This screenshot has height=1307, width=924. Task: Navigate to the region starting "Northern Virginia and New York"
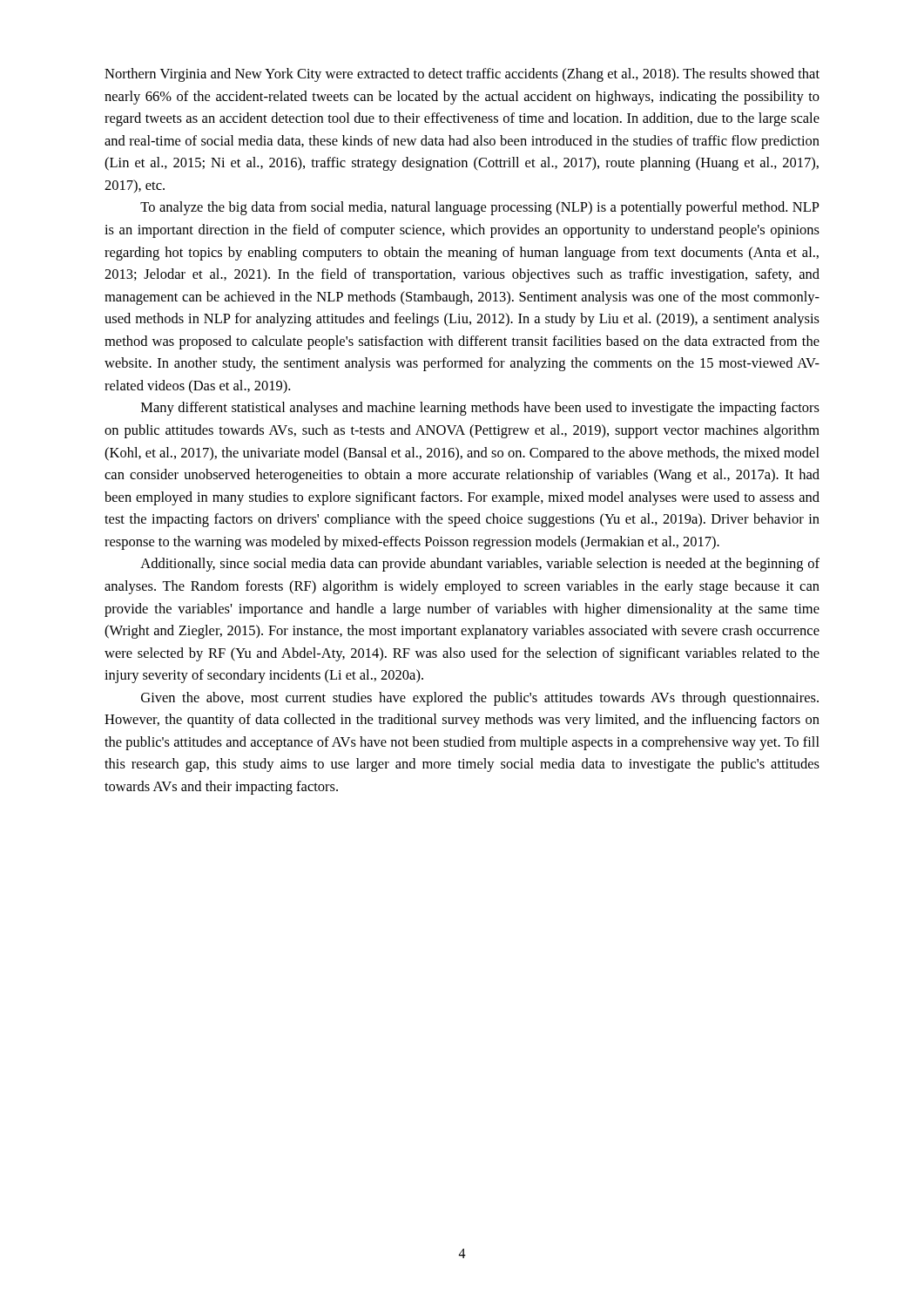click(462, 130)
